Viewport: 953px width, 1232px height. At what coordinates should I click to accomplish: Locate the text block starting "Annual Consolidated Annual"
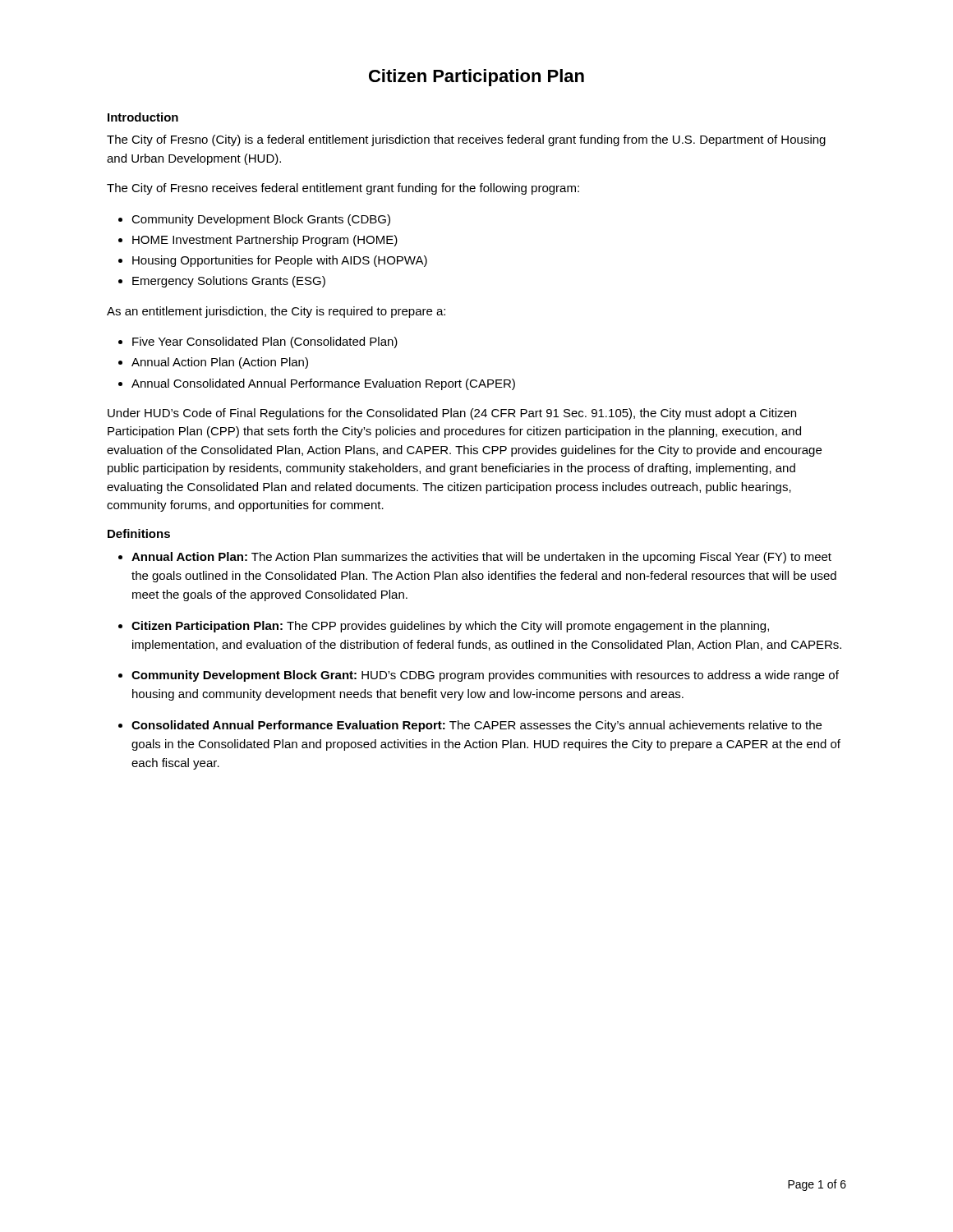324,383
